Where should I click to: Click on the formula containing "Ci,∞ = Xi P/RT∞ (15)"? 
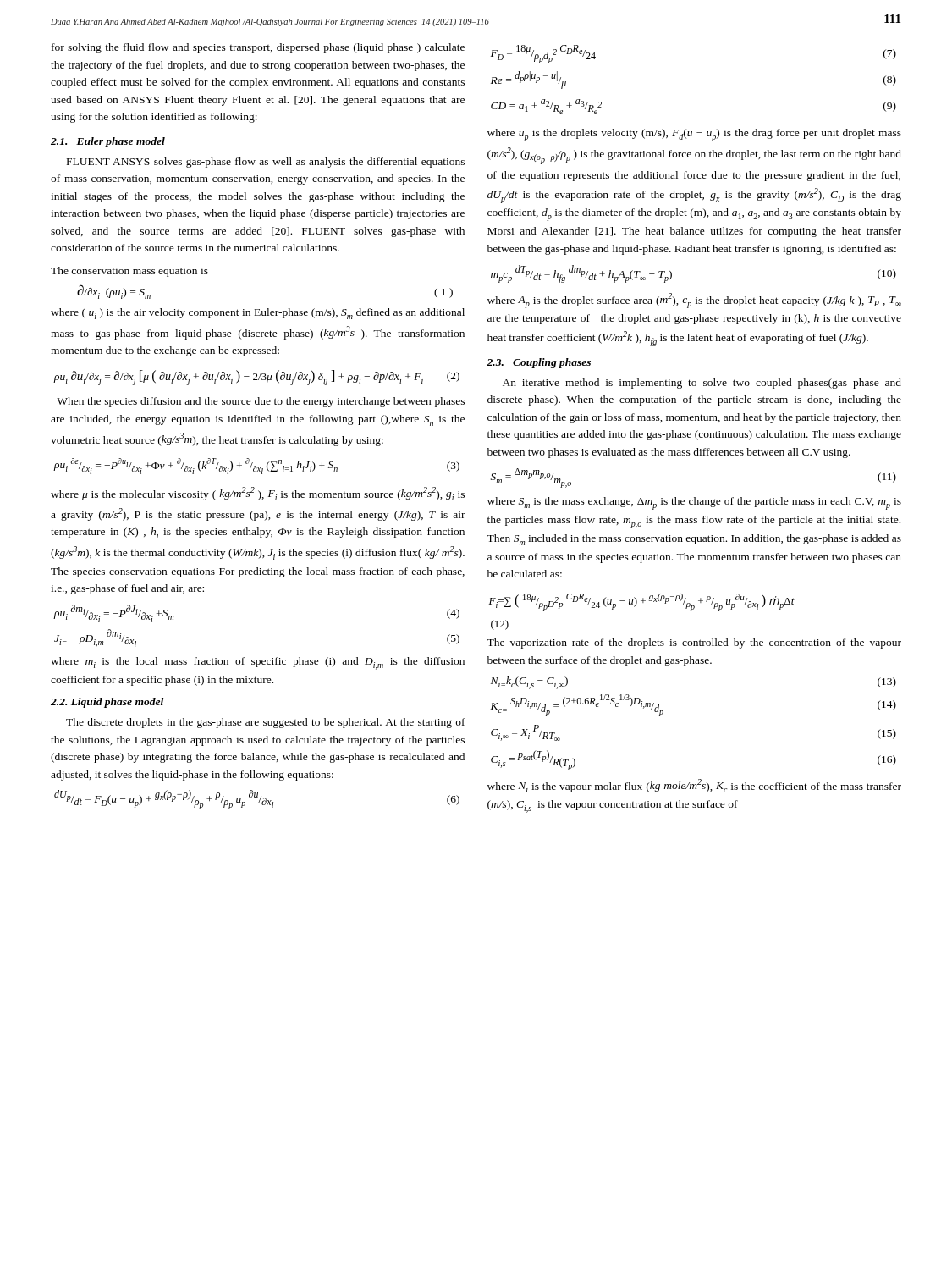tap(525, 733)
